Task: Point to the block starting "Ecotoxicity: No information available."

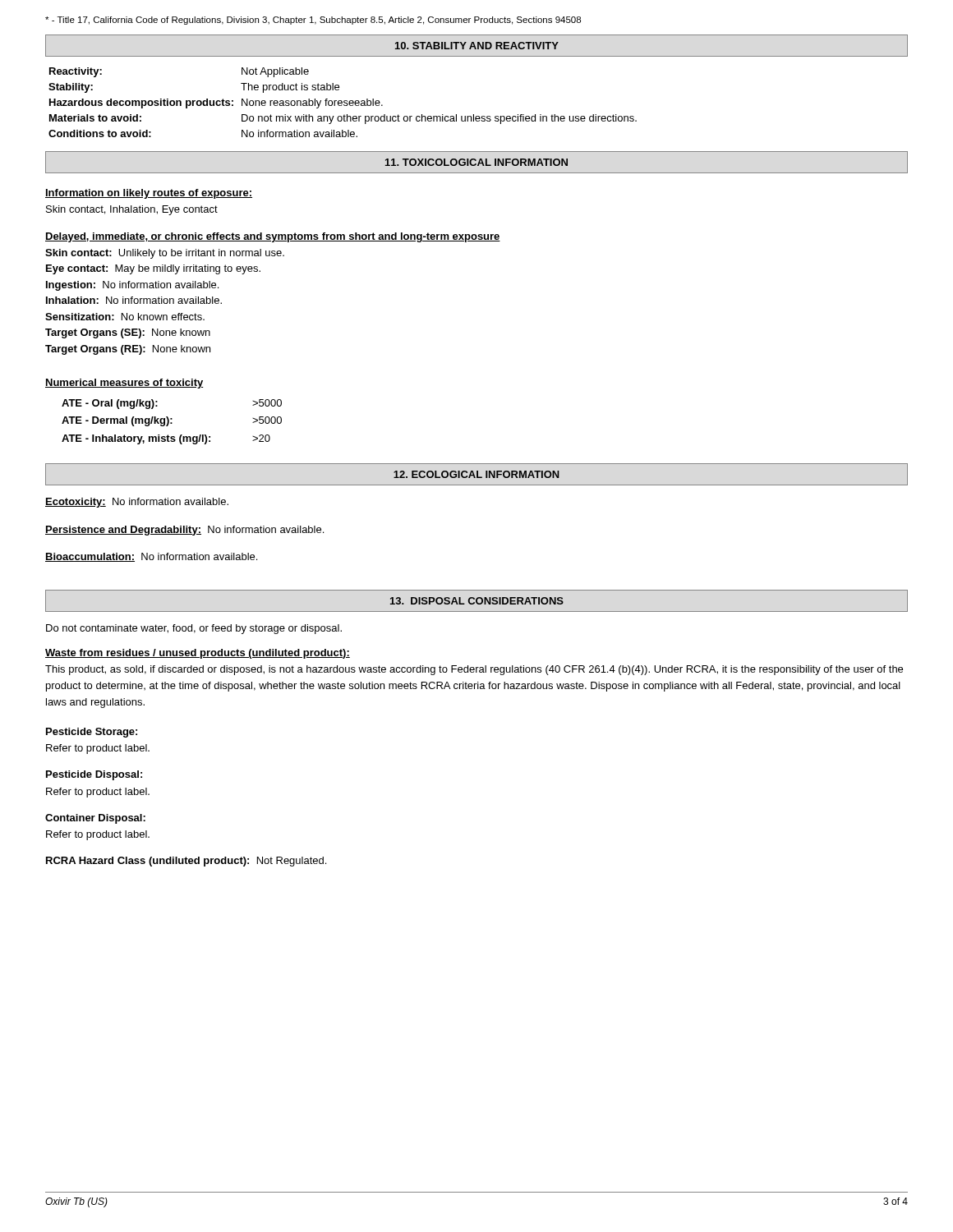Action: [137, 501]
